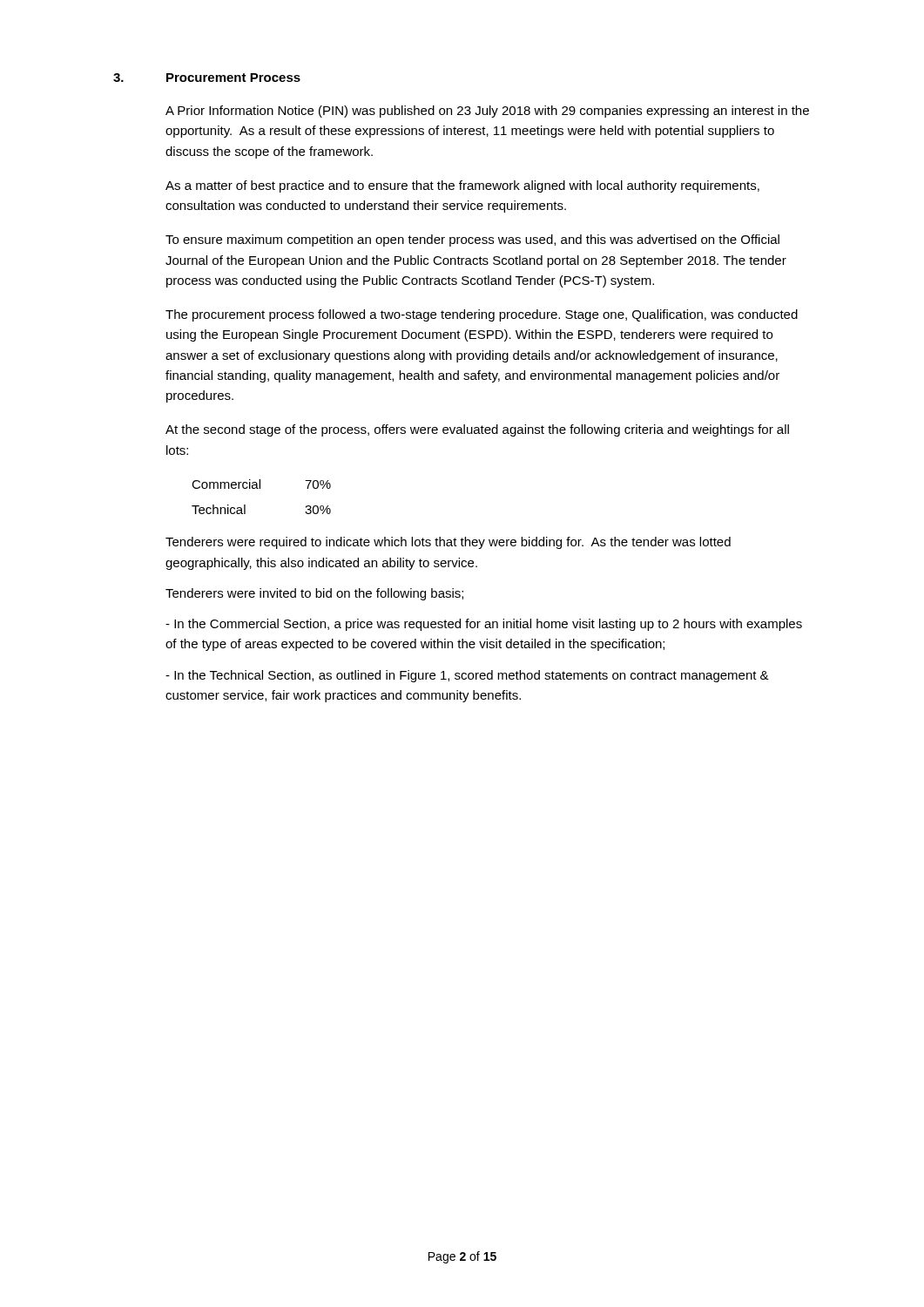Locate the text block that says "In the Technical Section, as outlined in"
924x1307 pixels.
pos(467,685)
